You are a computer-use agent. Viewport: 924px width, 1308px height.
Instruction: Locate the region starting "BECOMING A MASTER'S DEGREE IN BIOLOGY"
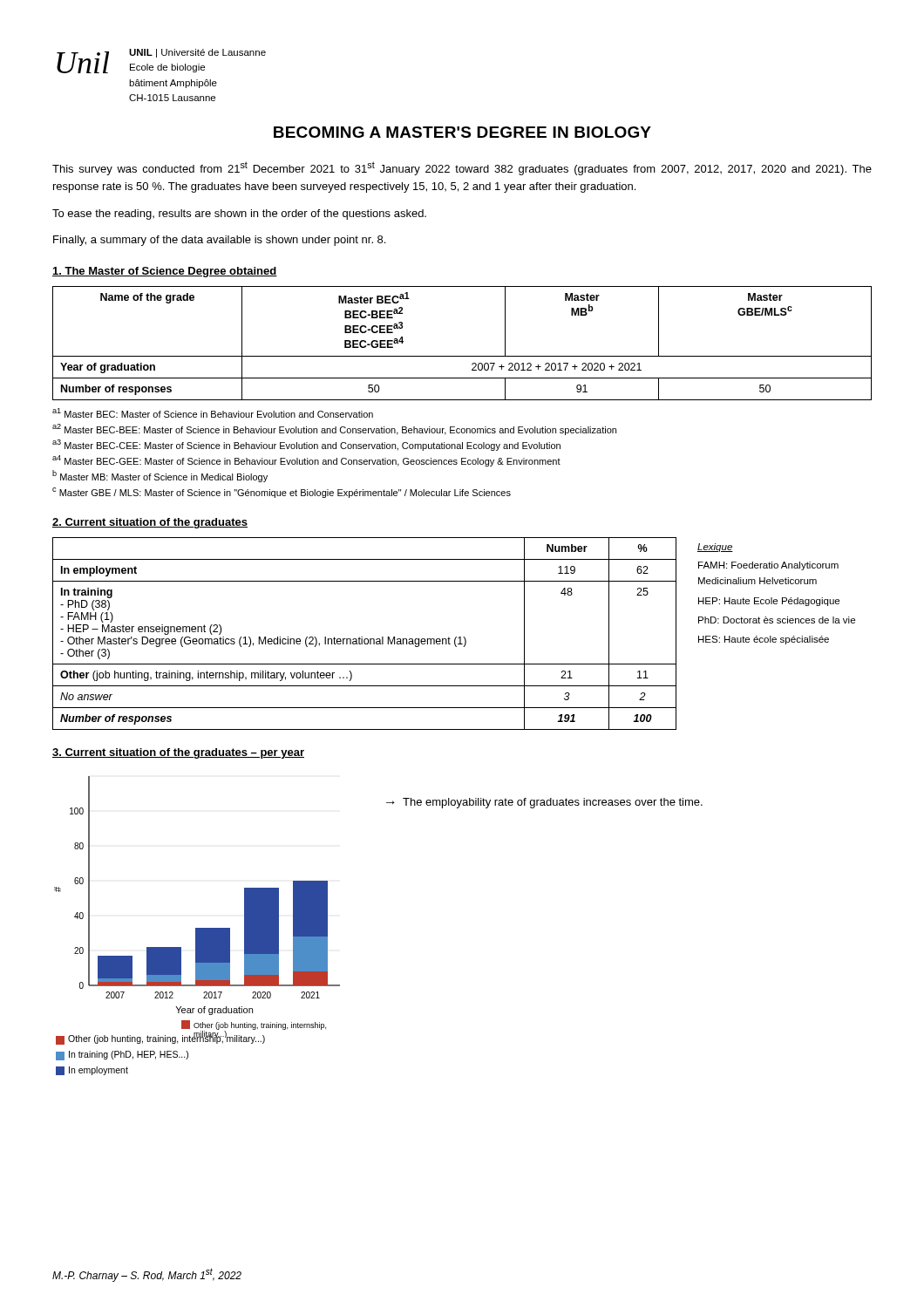click(462, 132)
